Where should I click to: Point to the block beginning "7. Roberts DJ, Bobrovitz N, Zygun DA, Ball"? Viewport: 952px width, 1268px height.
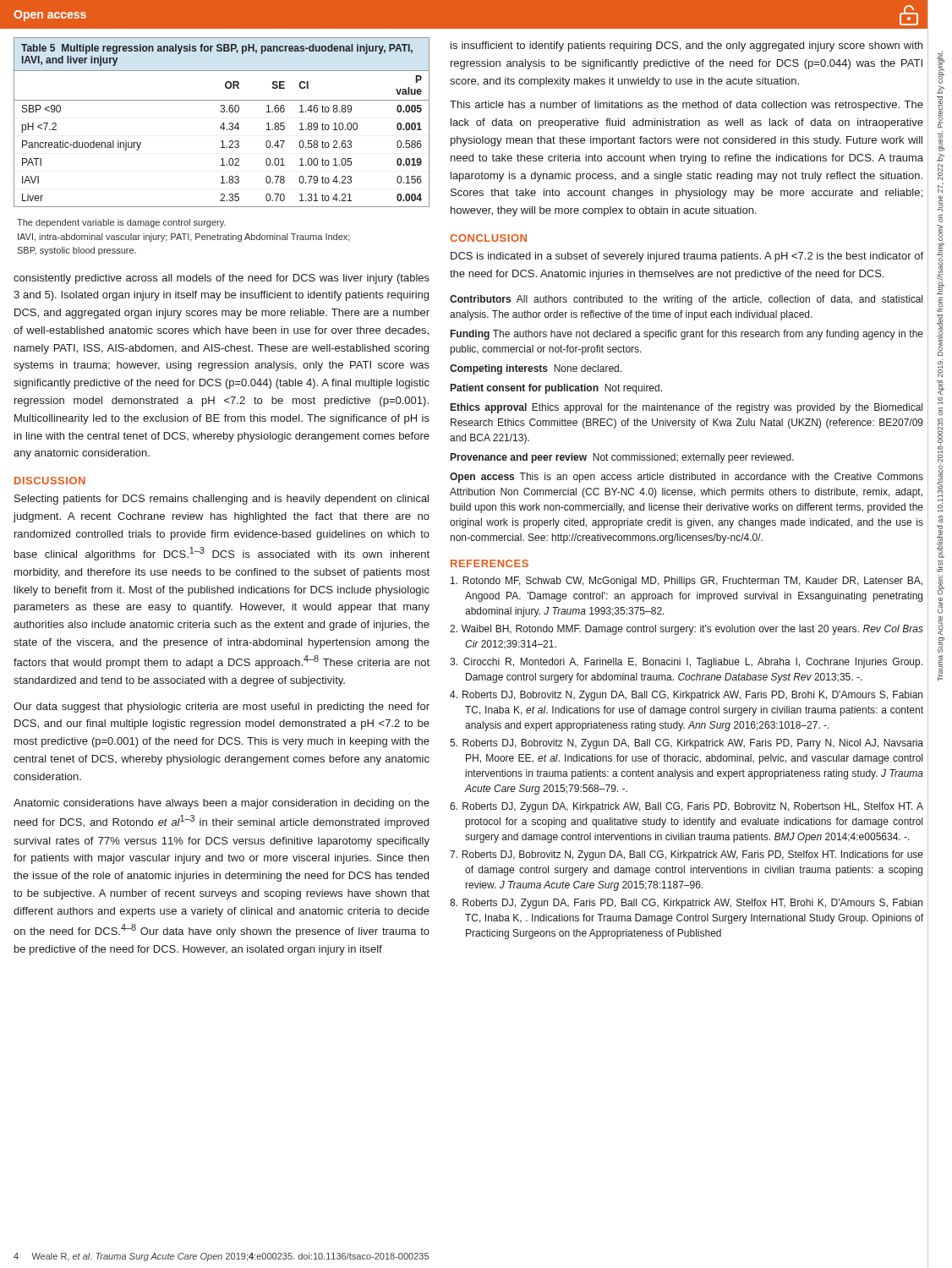(687, 869)
